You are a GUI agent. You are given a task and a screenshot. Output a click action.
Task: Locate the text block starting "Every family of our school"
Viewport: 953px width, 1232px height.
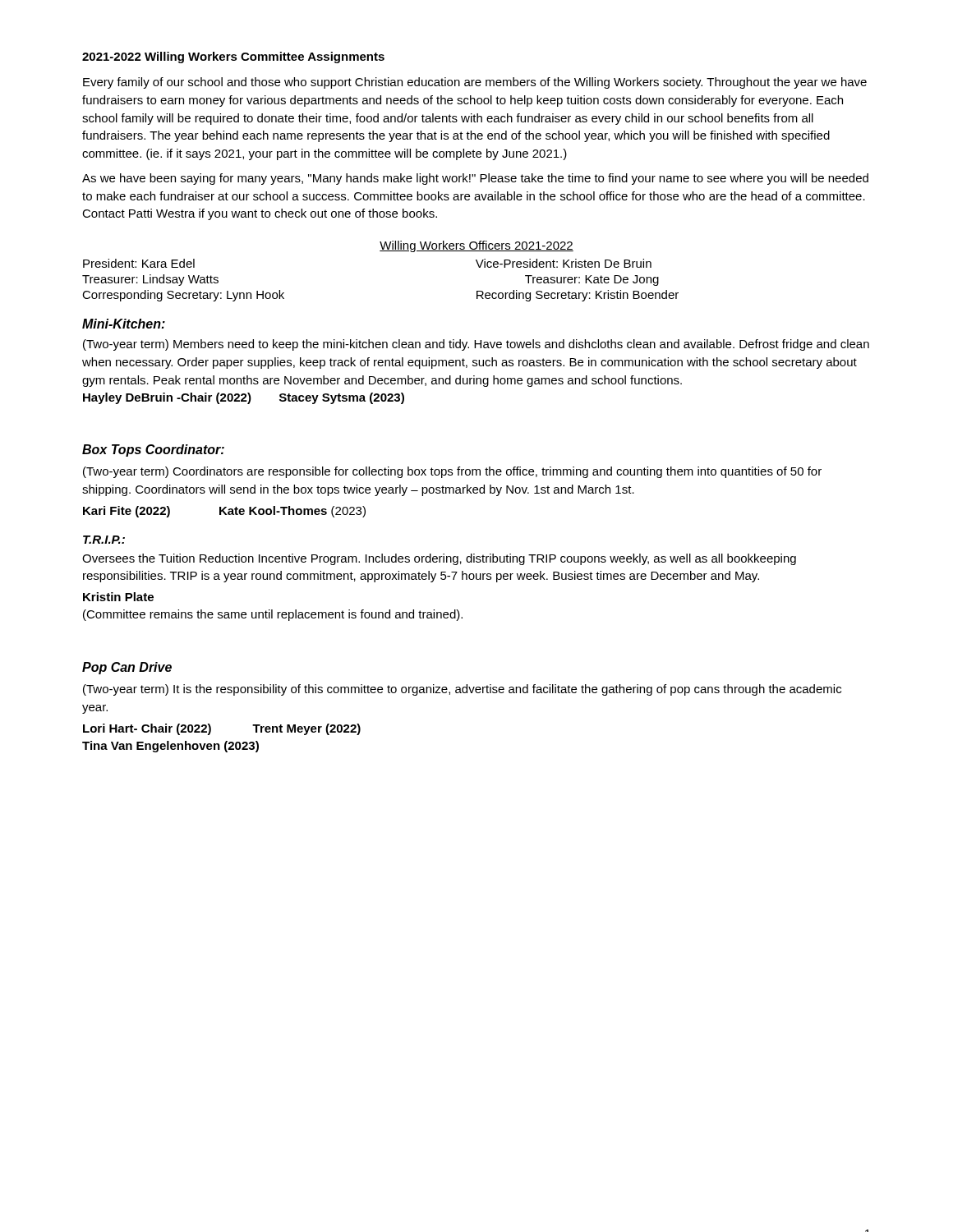[475, 117]
